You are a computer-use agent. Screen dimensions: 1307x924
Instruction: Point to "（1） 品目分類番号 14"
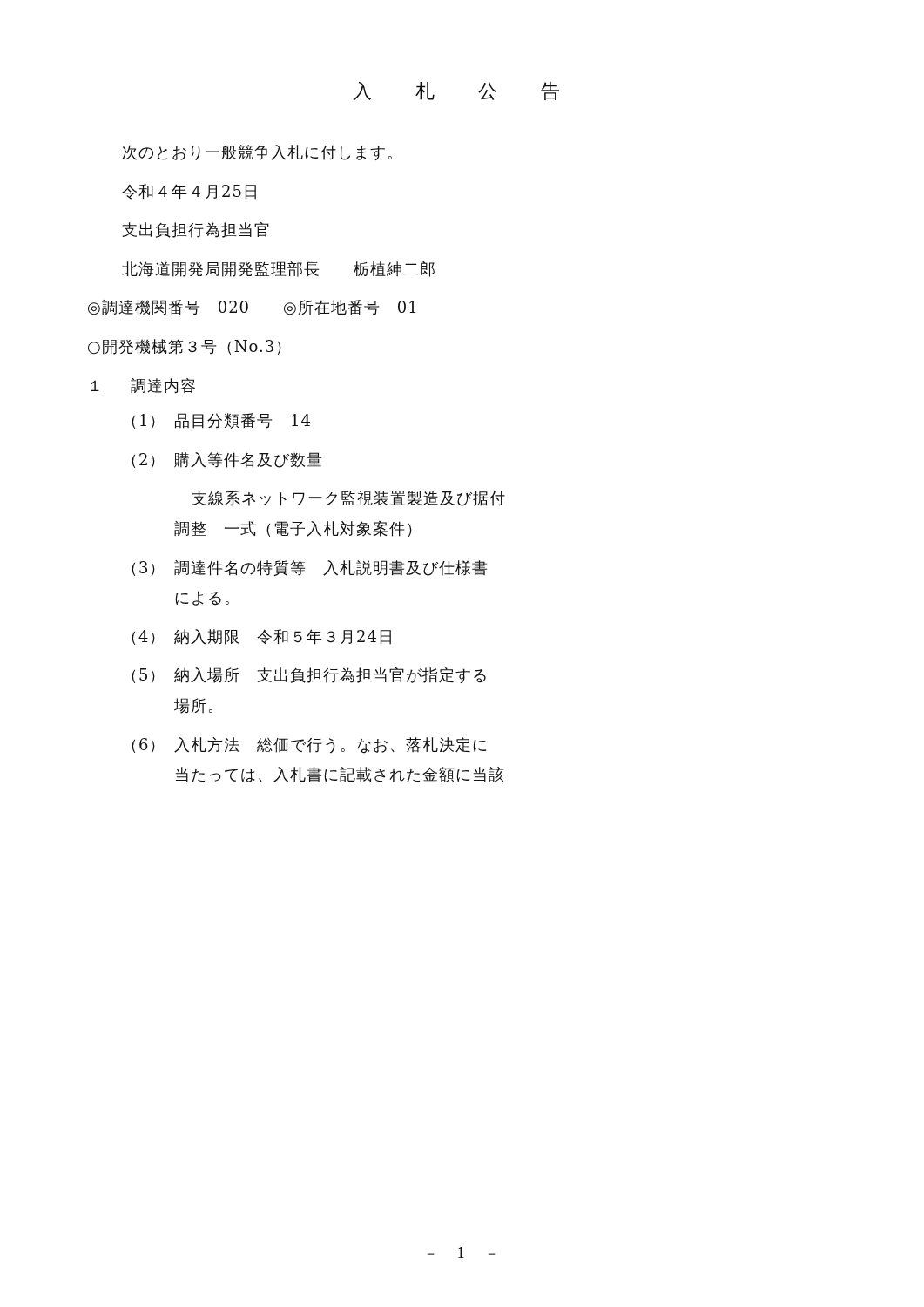[x=221, y=421]
